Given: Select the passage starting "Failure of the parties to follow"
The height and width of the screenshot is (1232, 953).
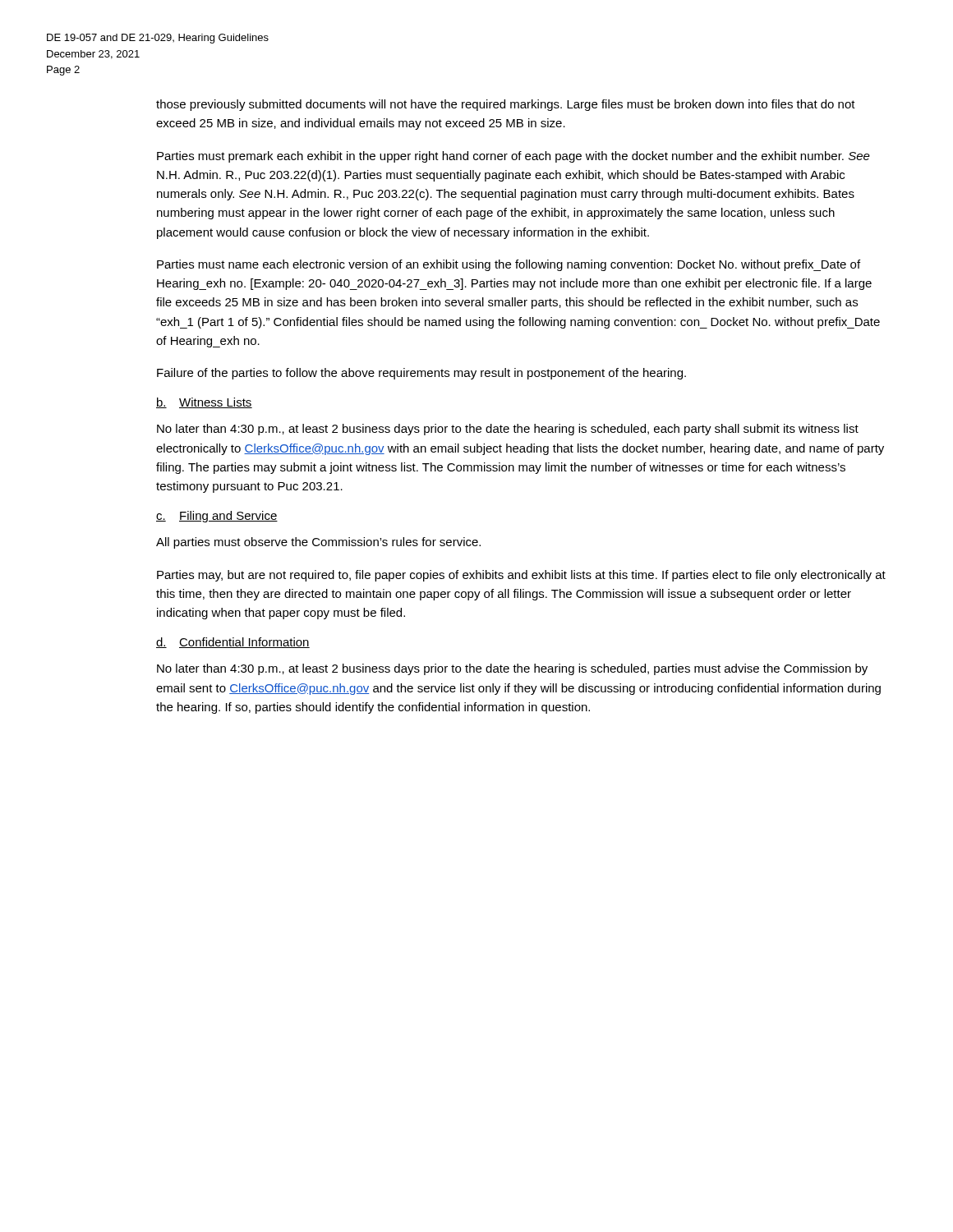Looking at the screenshot, I should pos(422,372).
